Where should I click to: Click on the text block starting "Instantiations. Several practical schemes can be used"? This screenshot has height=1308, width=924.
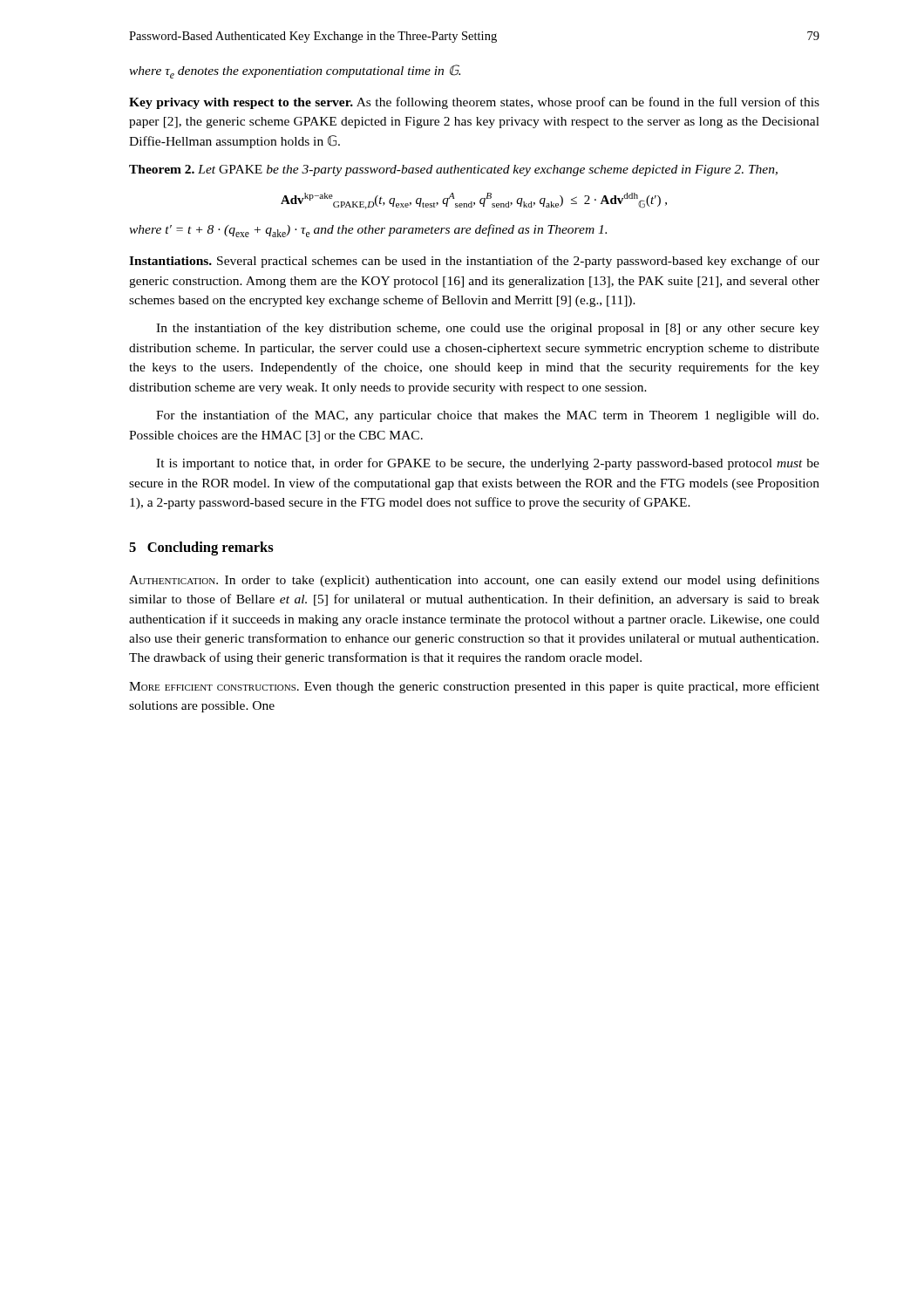474,280
